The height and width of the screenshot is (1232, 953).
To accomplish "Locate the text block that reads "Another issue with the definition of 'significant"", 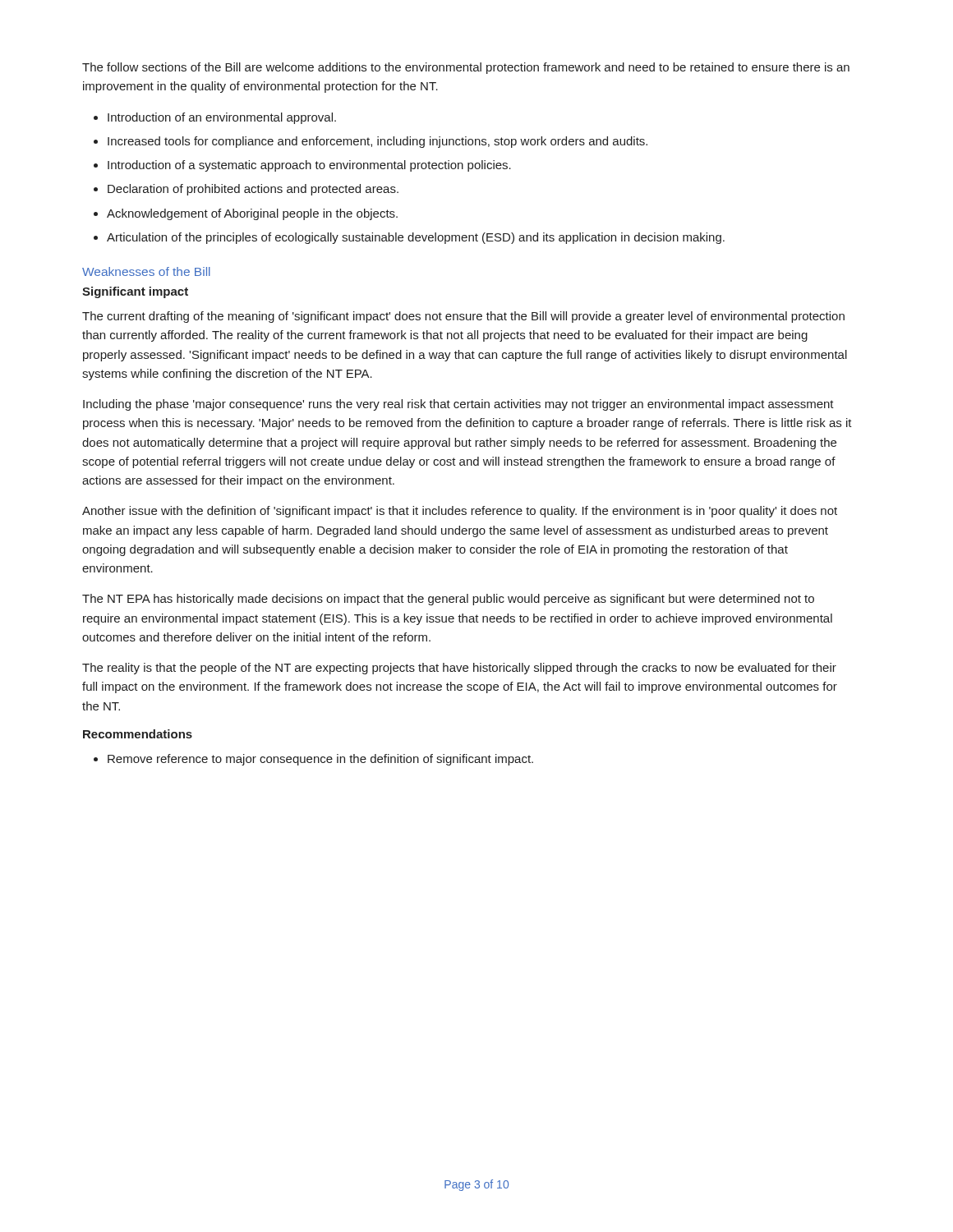I will 460,539.
